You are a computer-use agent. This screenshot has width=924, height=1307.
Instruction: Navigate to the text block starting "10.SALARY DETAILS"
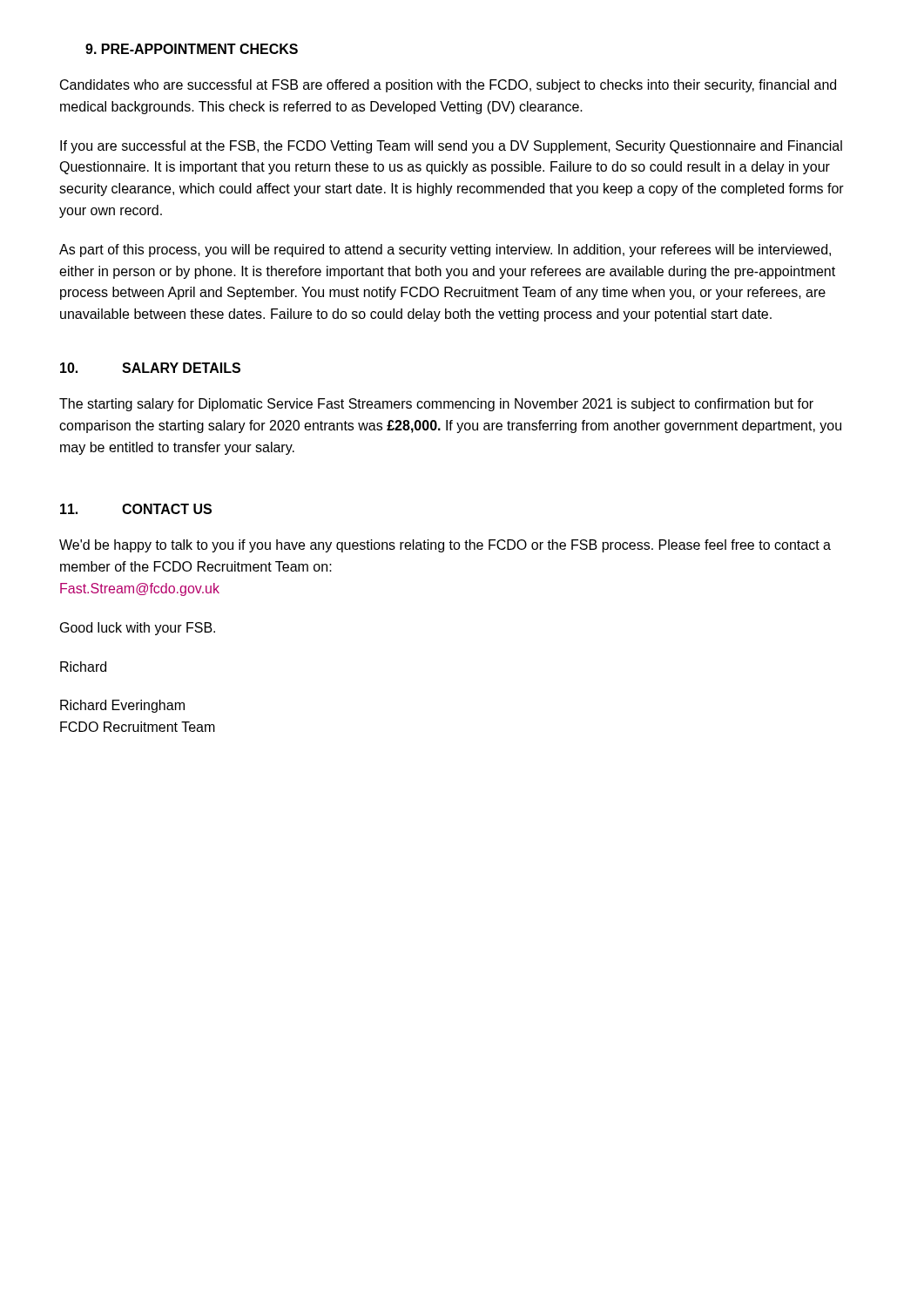tap(150, 369)
